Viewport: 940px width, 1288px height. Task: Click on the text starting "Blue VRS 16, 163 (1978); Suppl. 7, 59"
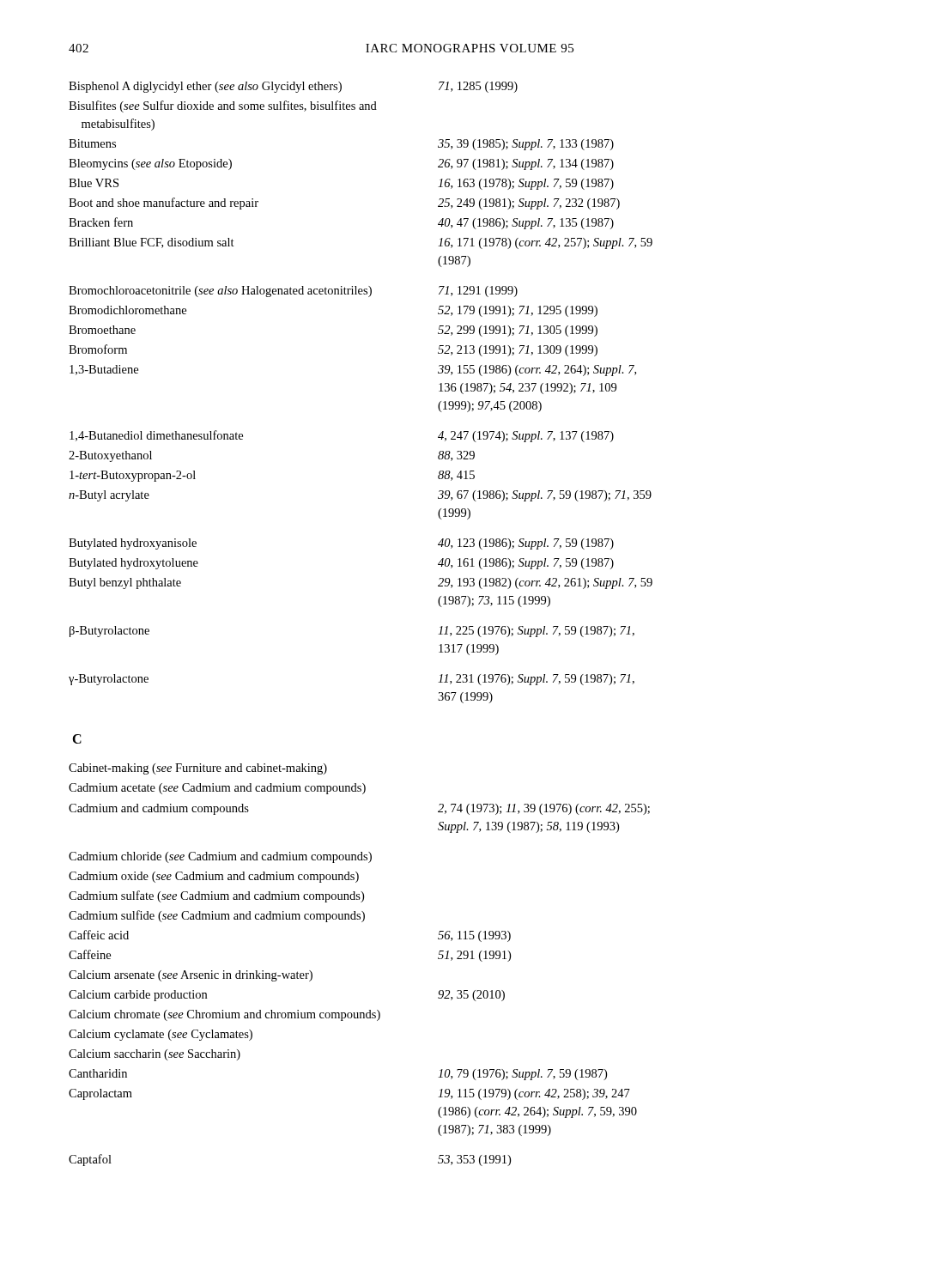[x=470, y=183]
